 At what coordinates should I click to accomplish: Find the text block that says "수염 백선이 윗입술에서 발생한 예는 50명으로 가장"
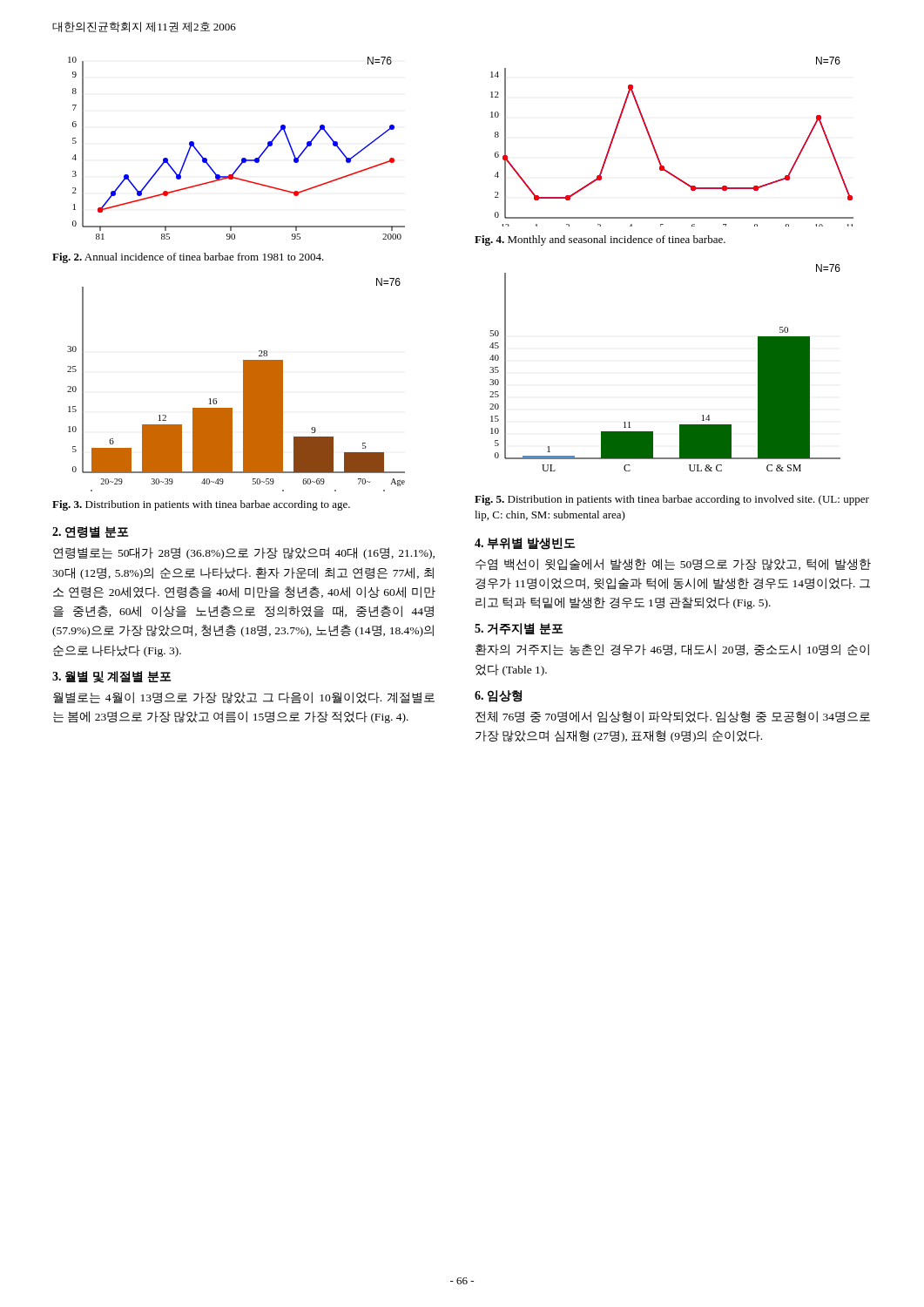(673, 583)
